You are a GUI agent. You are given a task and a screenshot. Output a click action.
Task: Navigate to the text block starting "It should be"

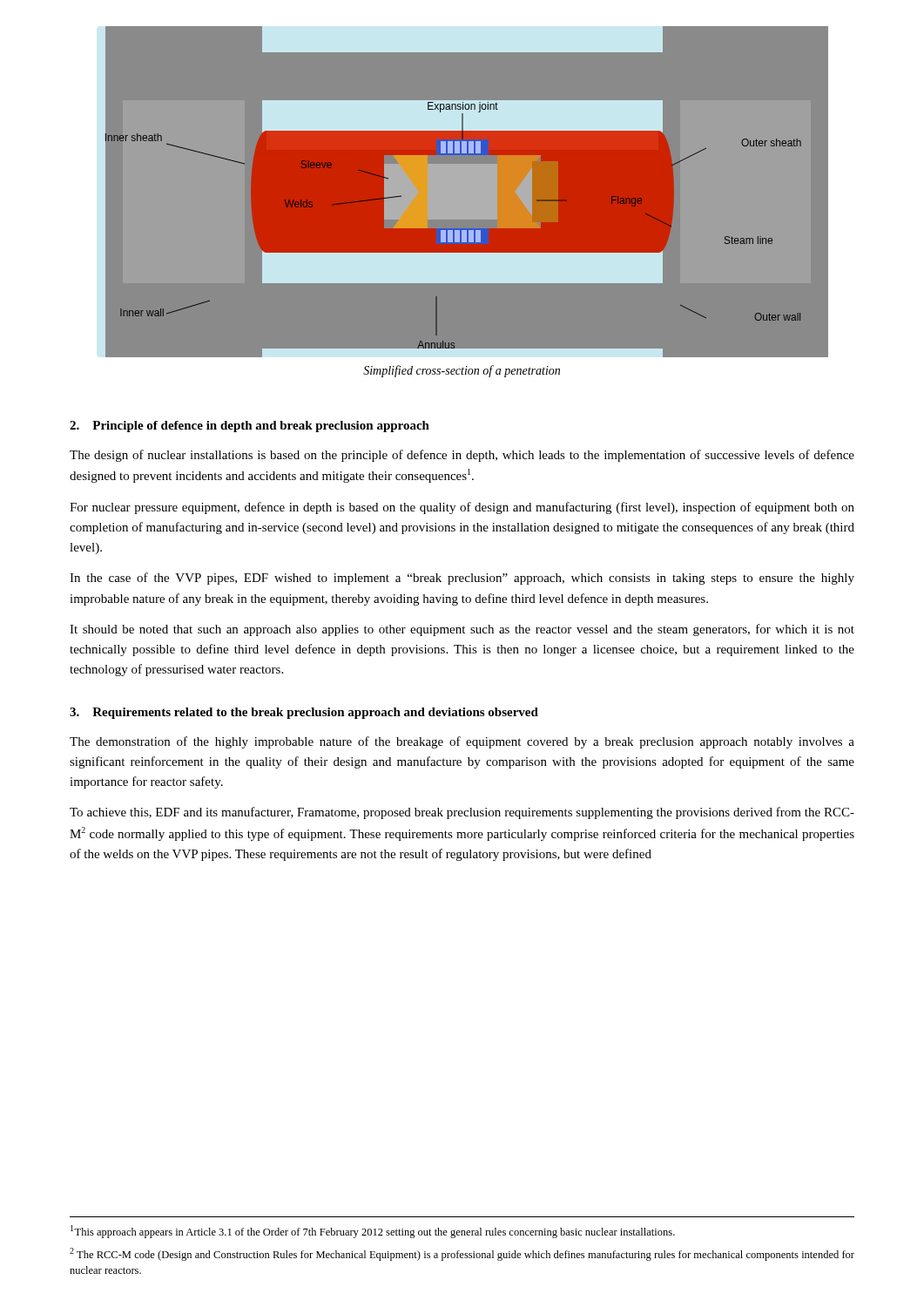point(462,649)
